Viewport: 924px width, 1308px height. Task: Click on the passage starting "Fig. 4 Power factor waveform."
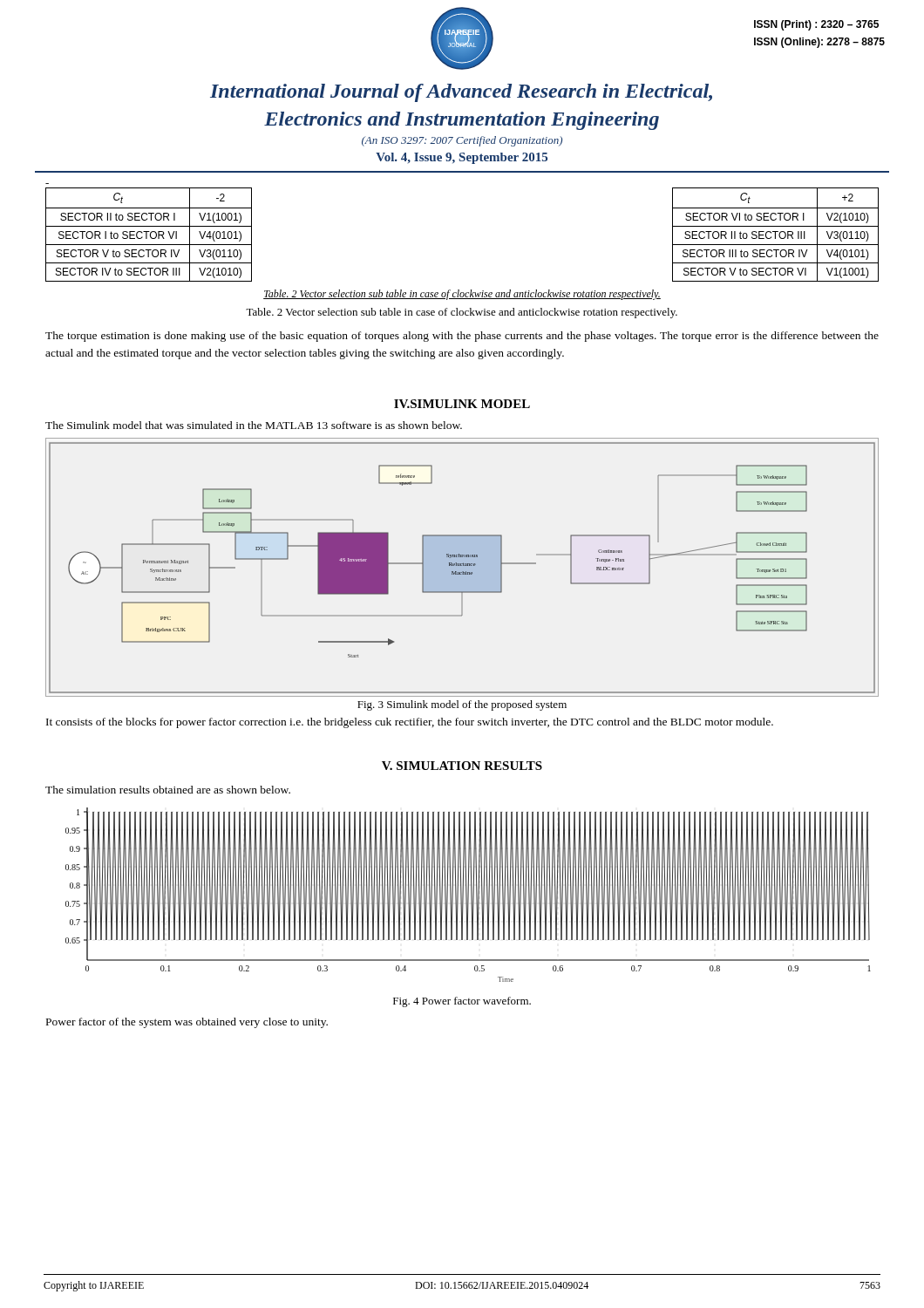(462, 1001)
